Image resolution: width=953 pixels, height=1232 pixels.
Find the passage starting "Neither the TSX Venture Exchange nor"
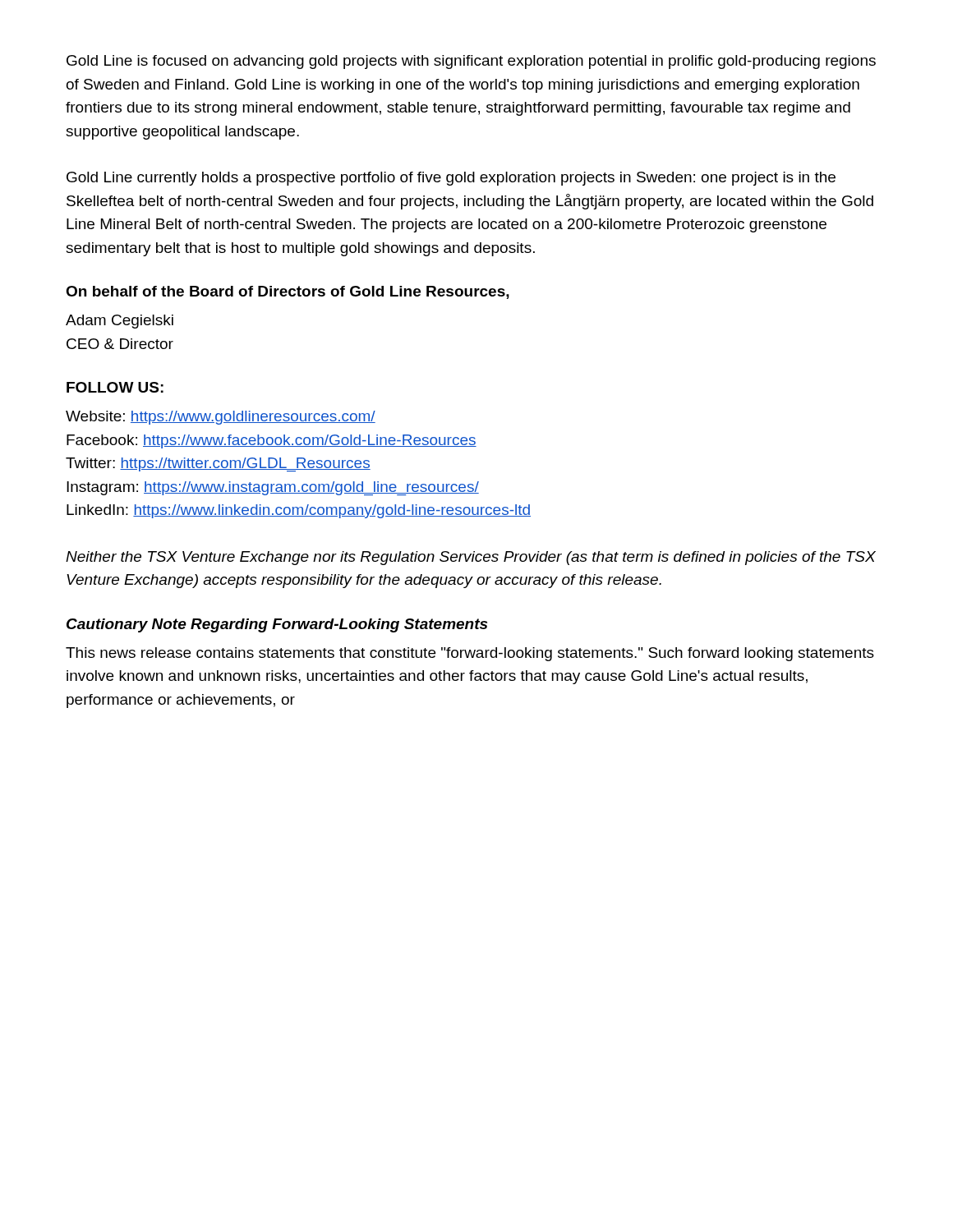pos(476,568)
